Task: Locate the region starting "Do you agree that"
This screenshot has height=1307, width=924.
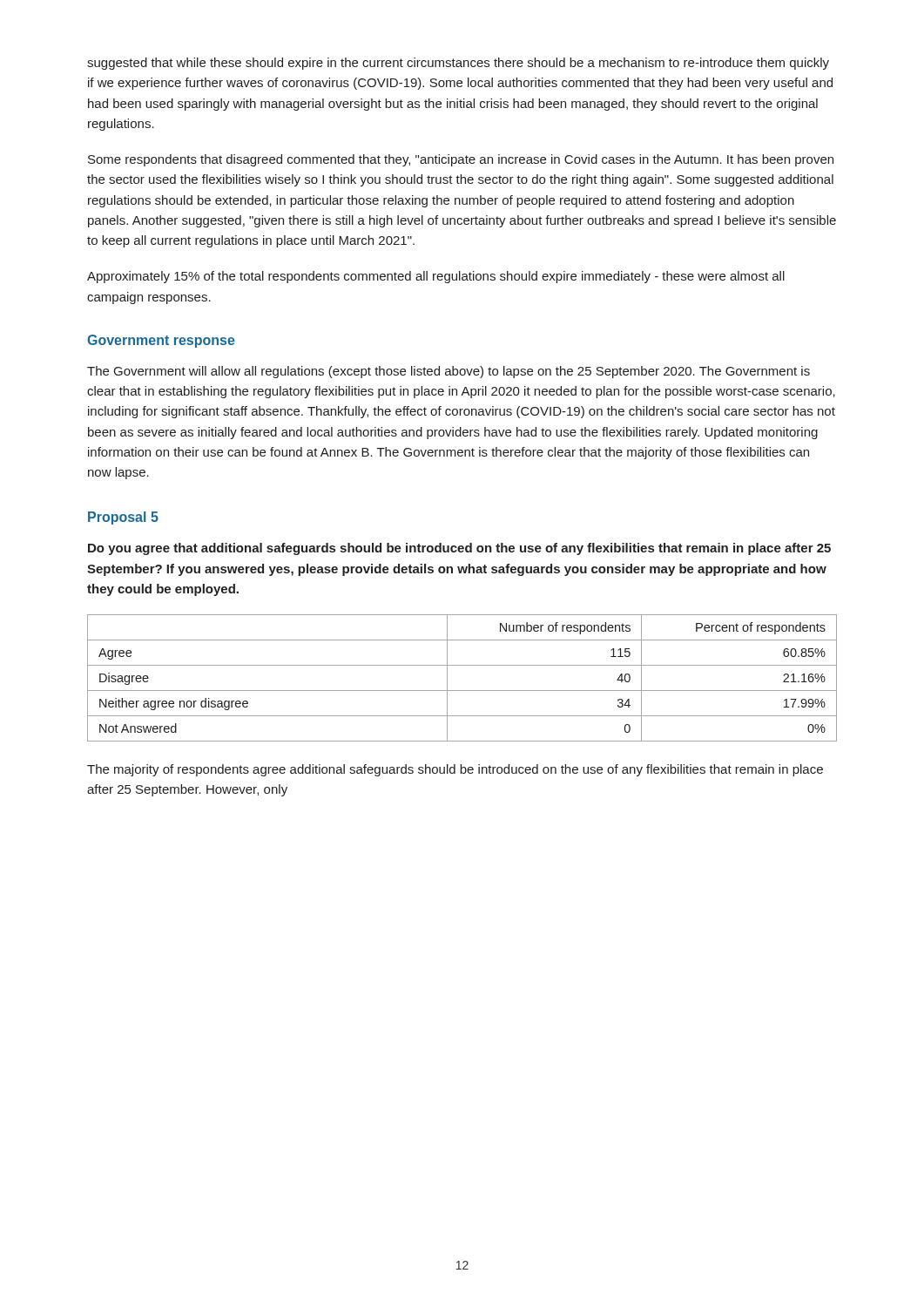Action: click(459, 568)
